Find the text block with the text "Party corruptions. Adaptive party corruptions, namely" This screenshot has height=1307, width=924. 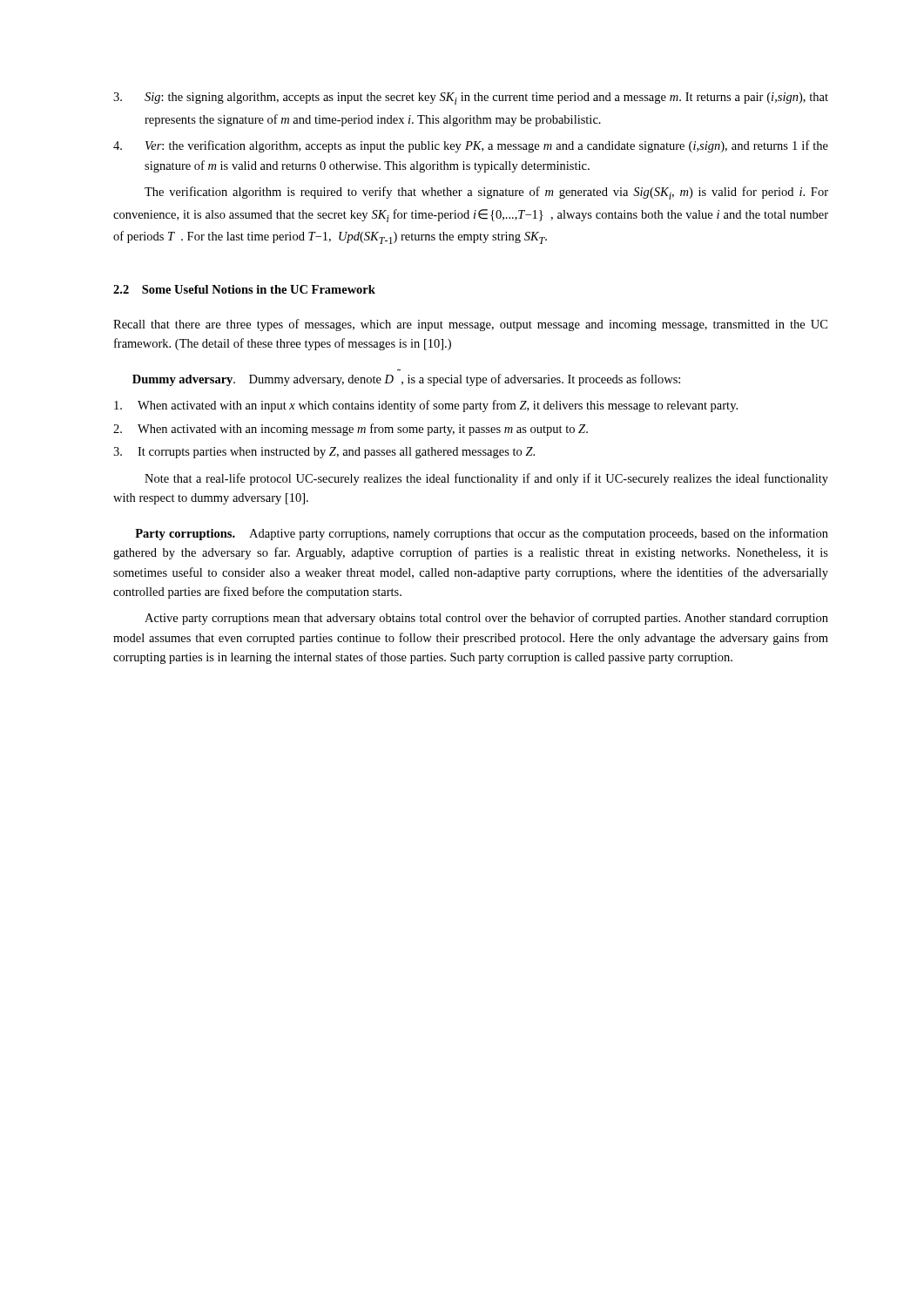coord(471,562)
